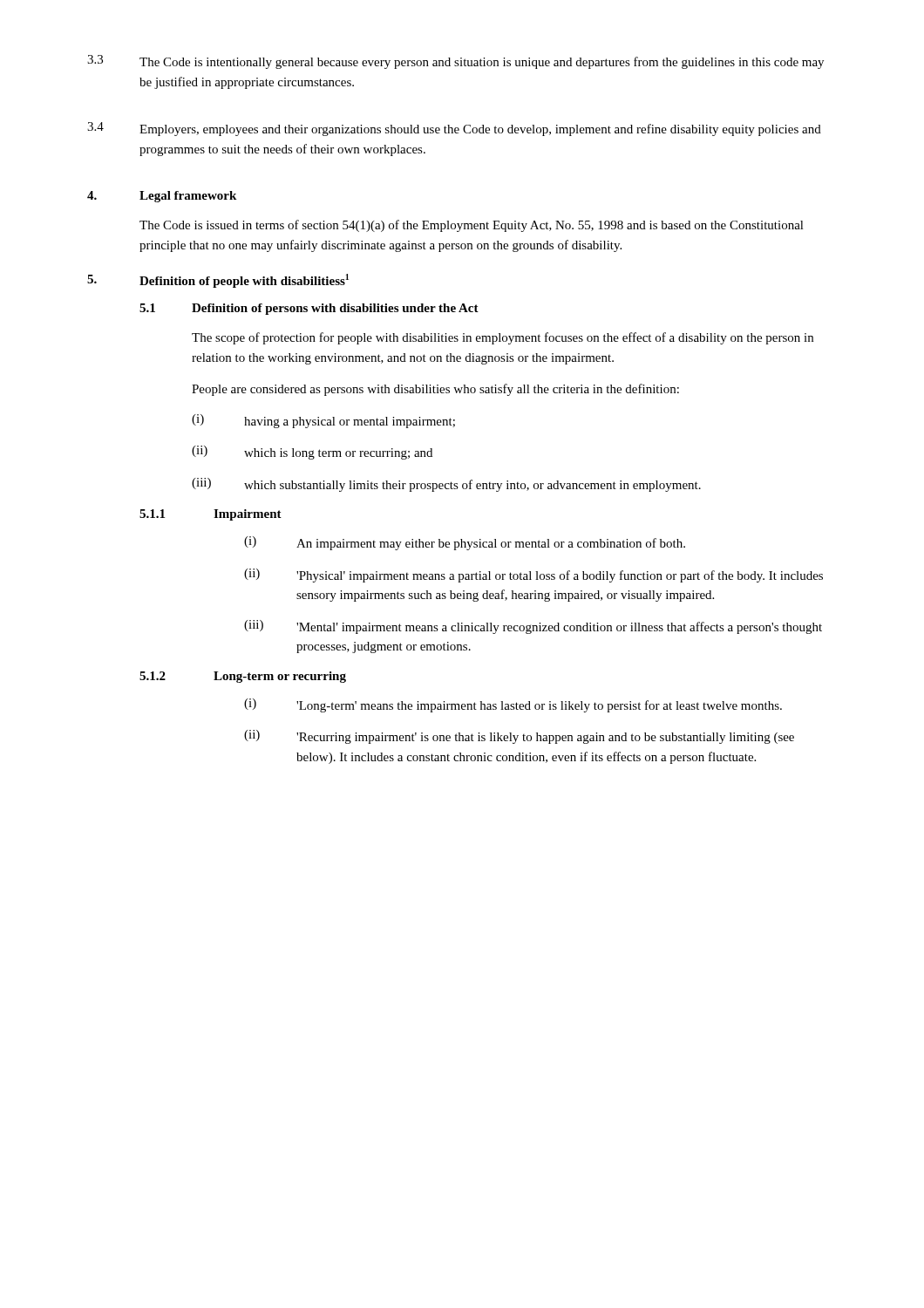Find the list item with the text "3.4 Employers, employees and their organizations"
This screenshot has width=924, height=1308.
pos(454,129)
